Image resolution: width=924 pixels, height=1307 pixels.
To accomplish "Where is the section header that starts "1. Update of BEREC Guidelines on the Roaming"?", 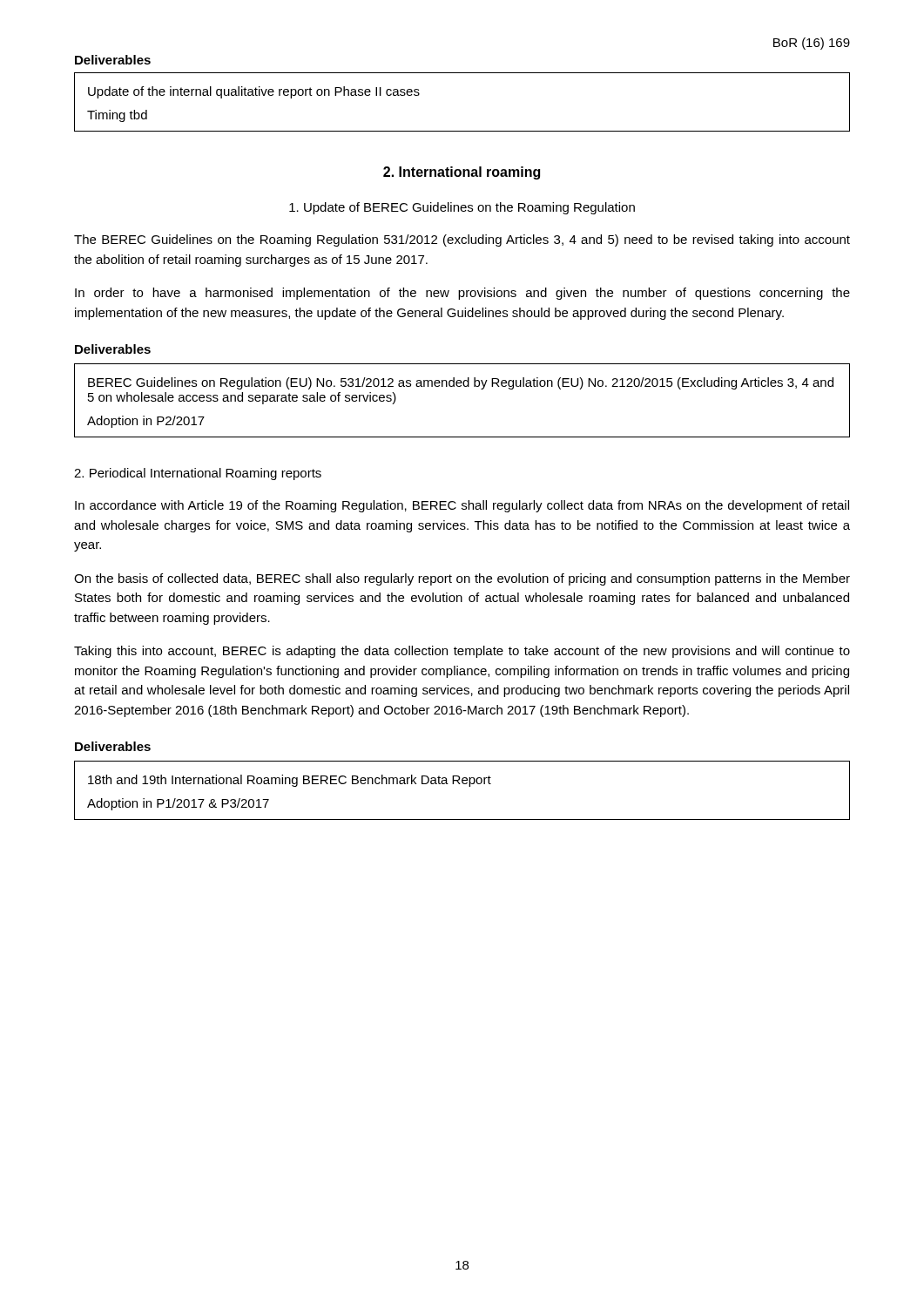I will (462, 207).
